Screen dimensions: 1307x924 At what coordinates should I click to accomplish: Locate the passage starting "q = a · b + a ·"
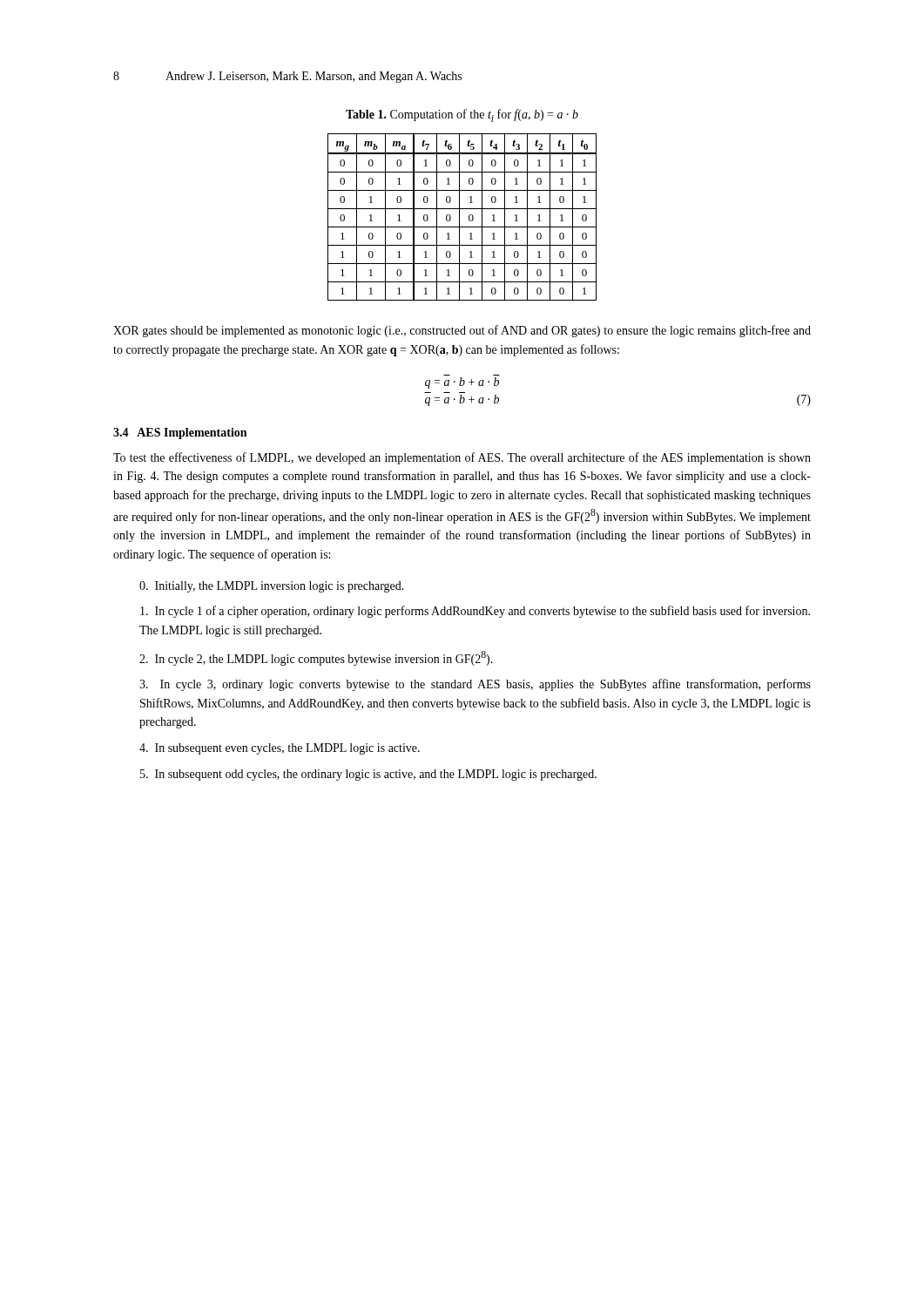pos(462,383)
